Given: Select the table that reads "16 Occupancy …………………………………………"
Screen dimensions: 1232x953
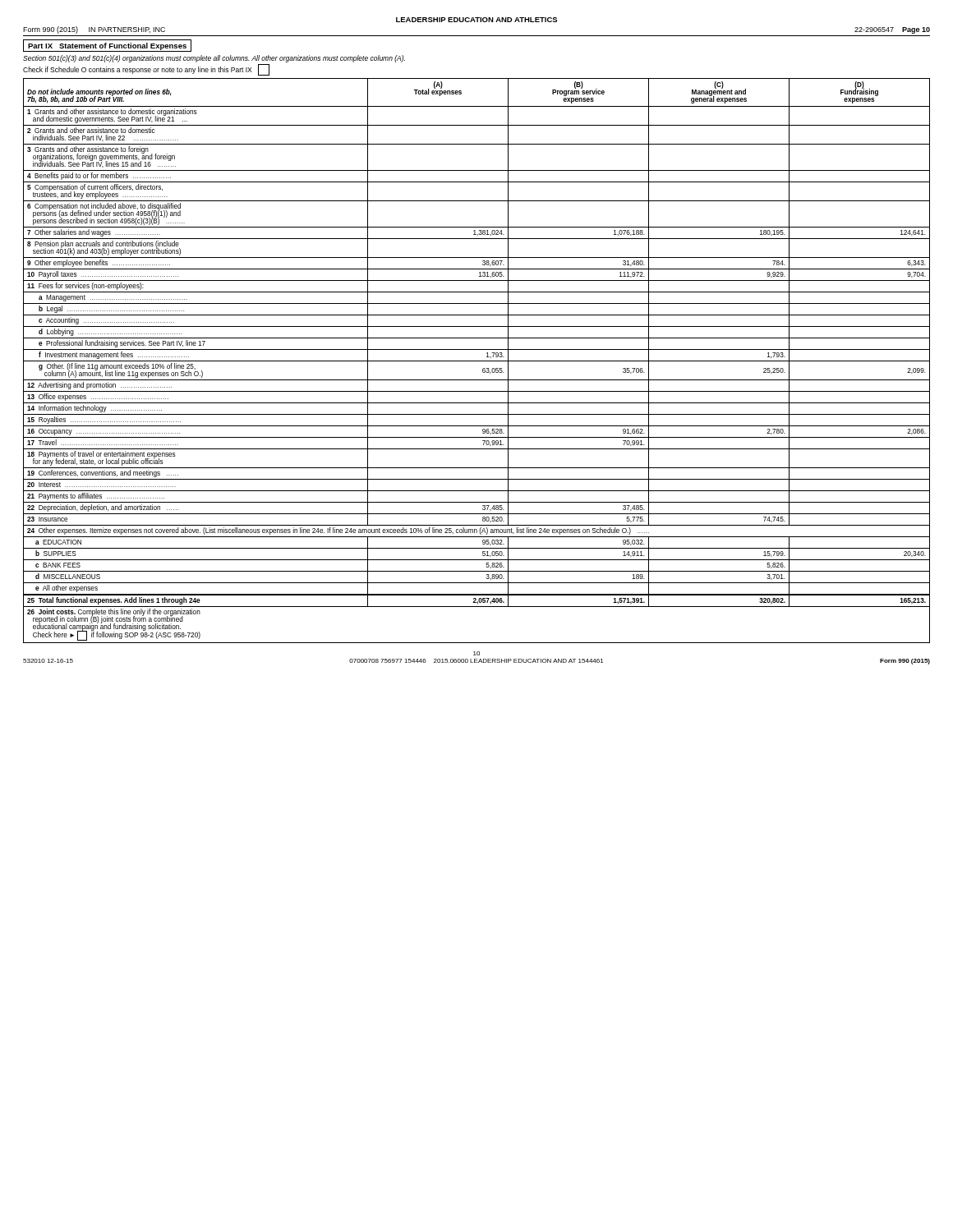Looking at the screenshot, I should 476,361.
